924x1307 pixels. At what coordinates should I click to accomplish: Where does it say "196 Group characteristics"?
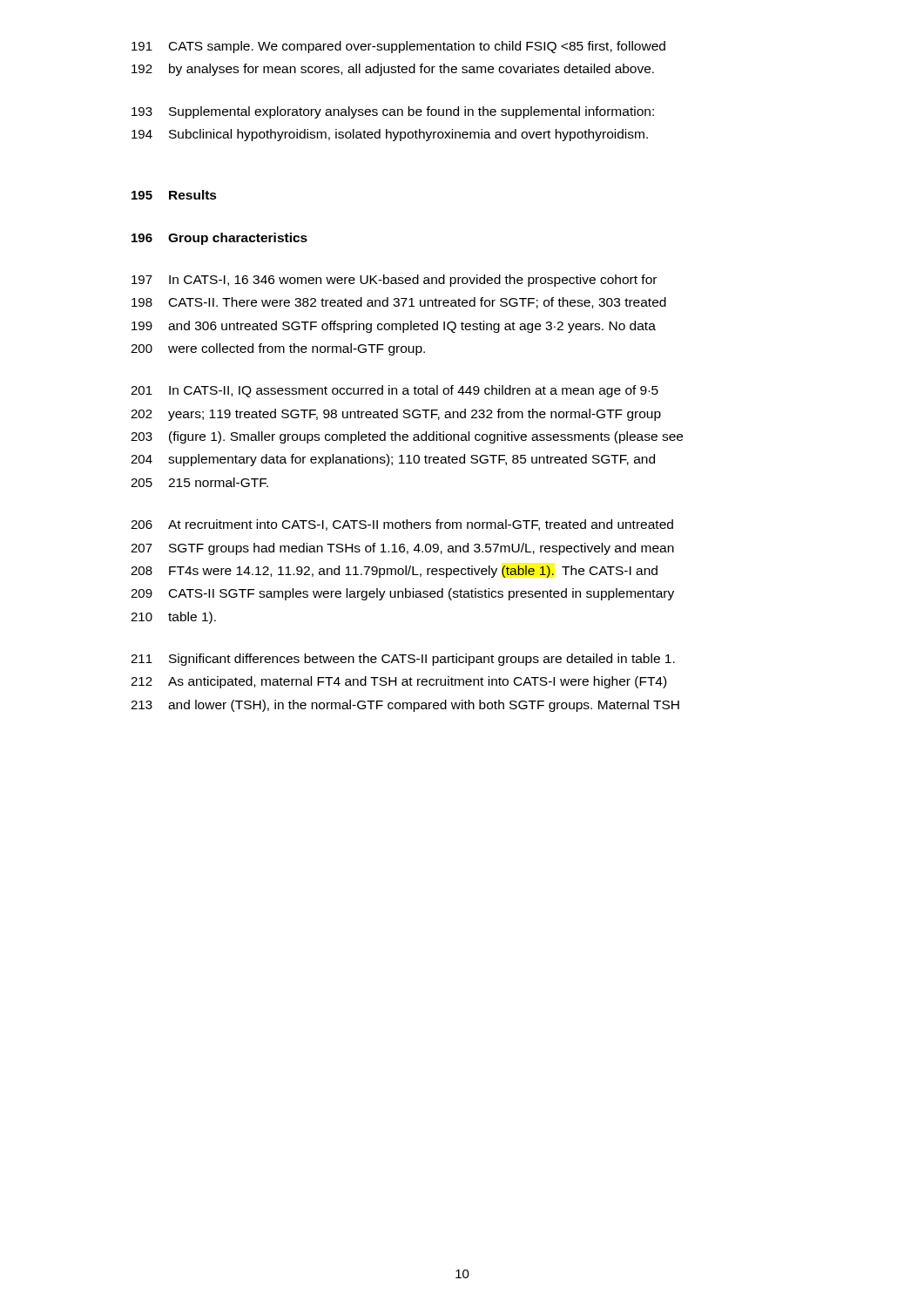[x=219, y=239]
